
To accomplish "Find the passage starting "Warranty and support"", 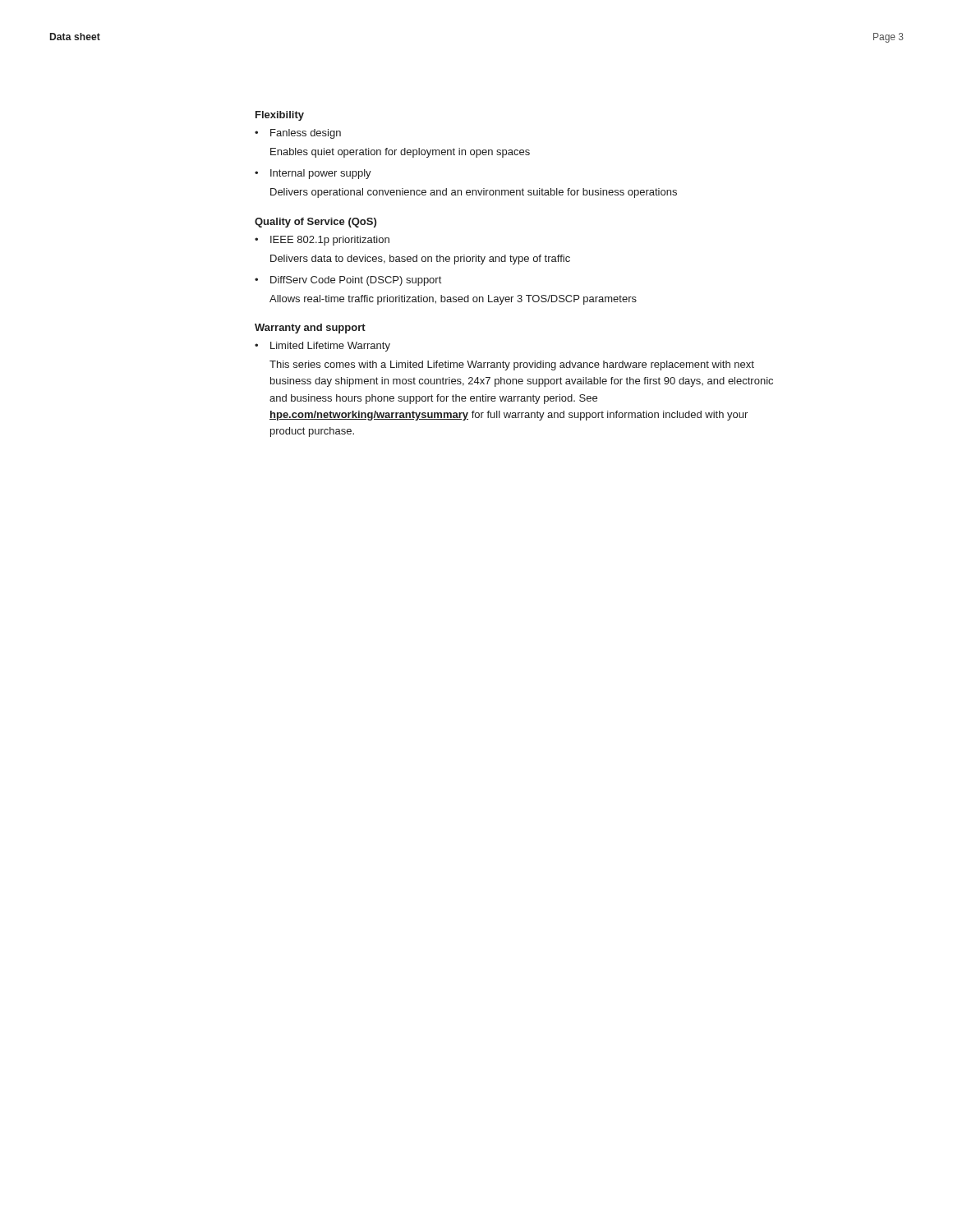I will pyautogui.click(x=310, y=328).
